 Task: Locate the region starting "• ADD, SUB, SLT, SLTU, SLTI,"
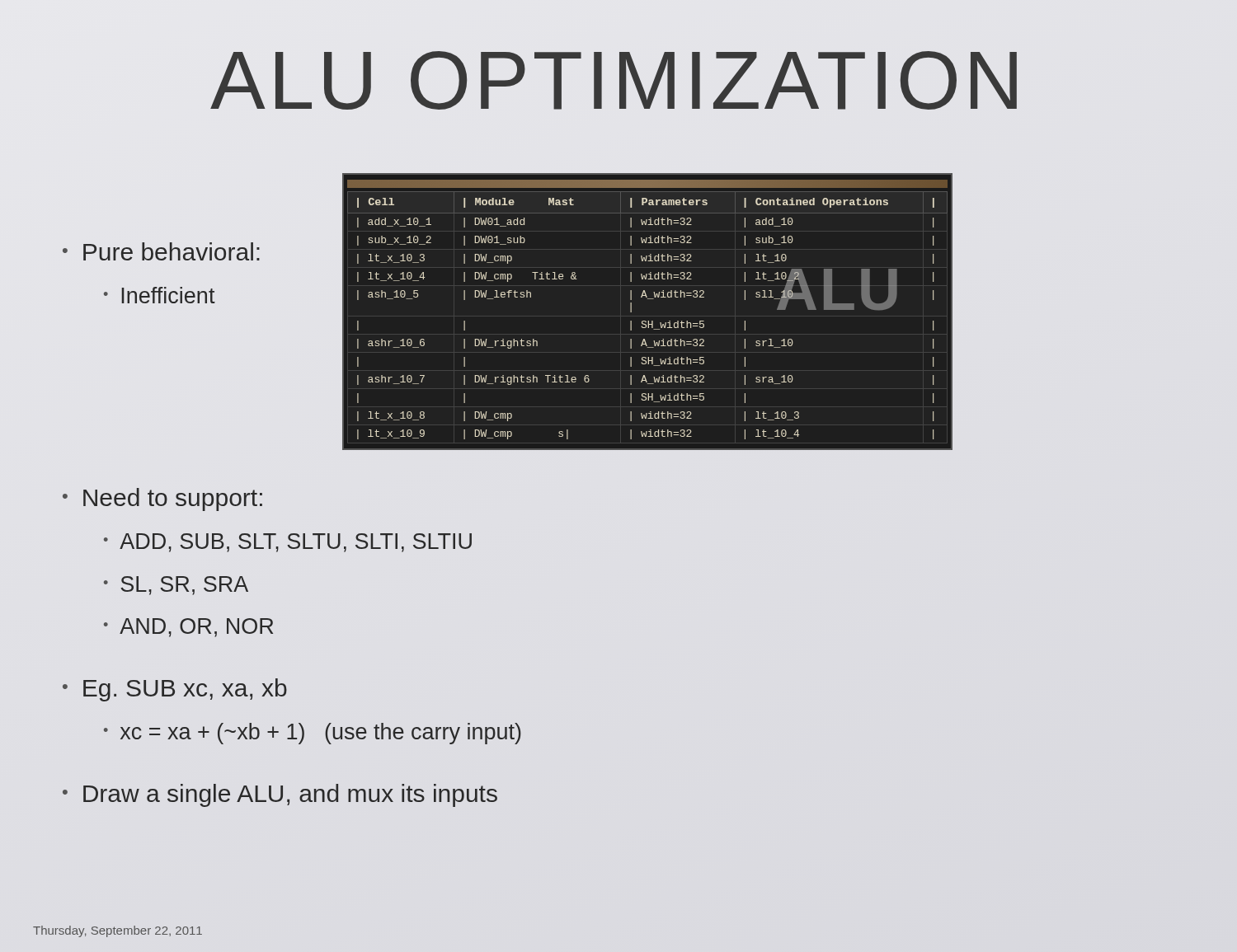[288, 542]
